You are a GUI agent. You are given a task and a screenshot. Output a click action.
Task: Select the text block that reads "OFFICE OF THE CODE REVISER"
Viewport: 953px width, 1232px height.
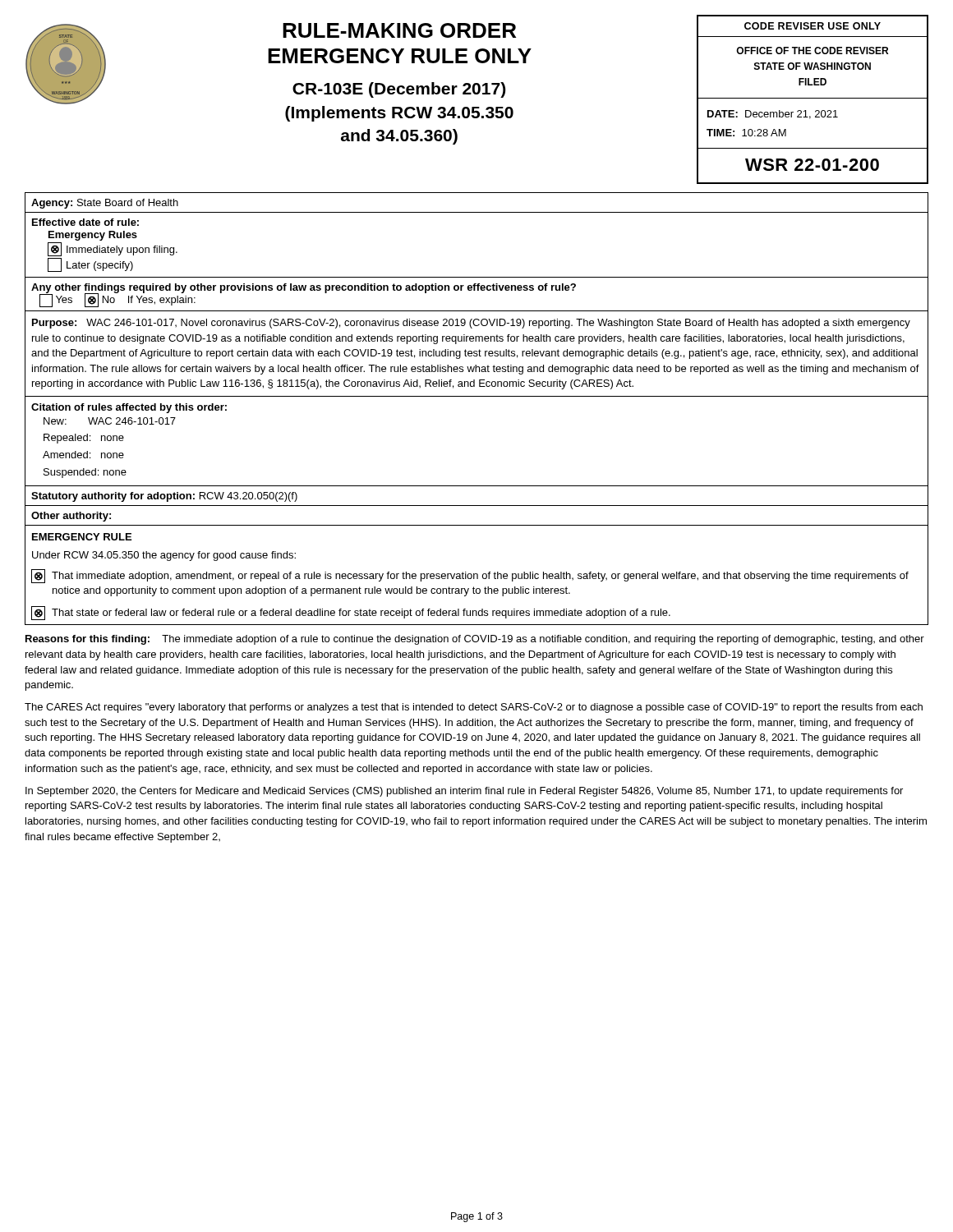[x=813, y=67]
